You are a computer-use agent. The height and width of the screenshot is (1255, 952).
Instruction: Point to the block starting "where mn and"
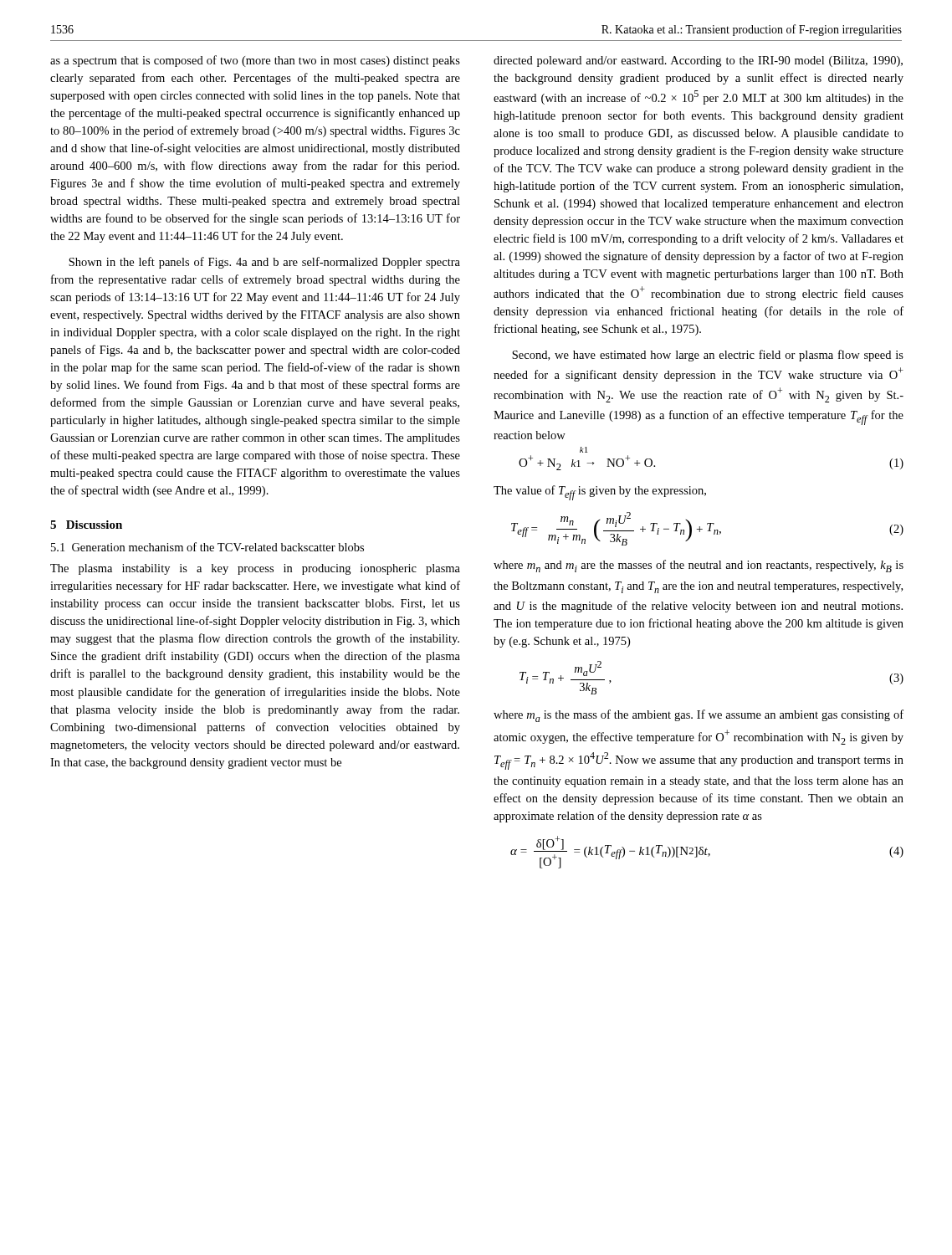(x=699, y=603)
